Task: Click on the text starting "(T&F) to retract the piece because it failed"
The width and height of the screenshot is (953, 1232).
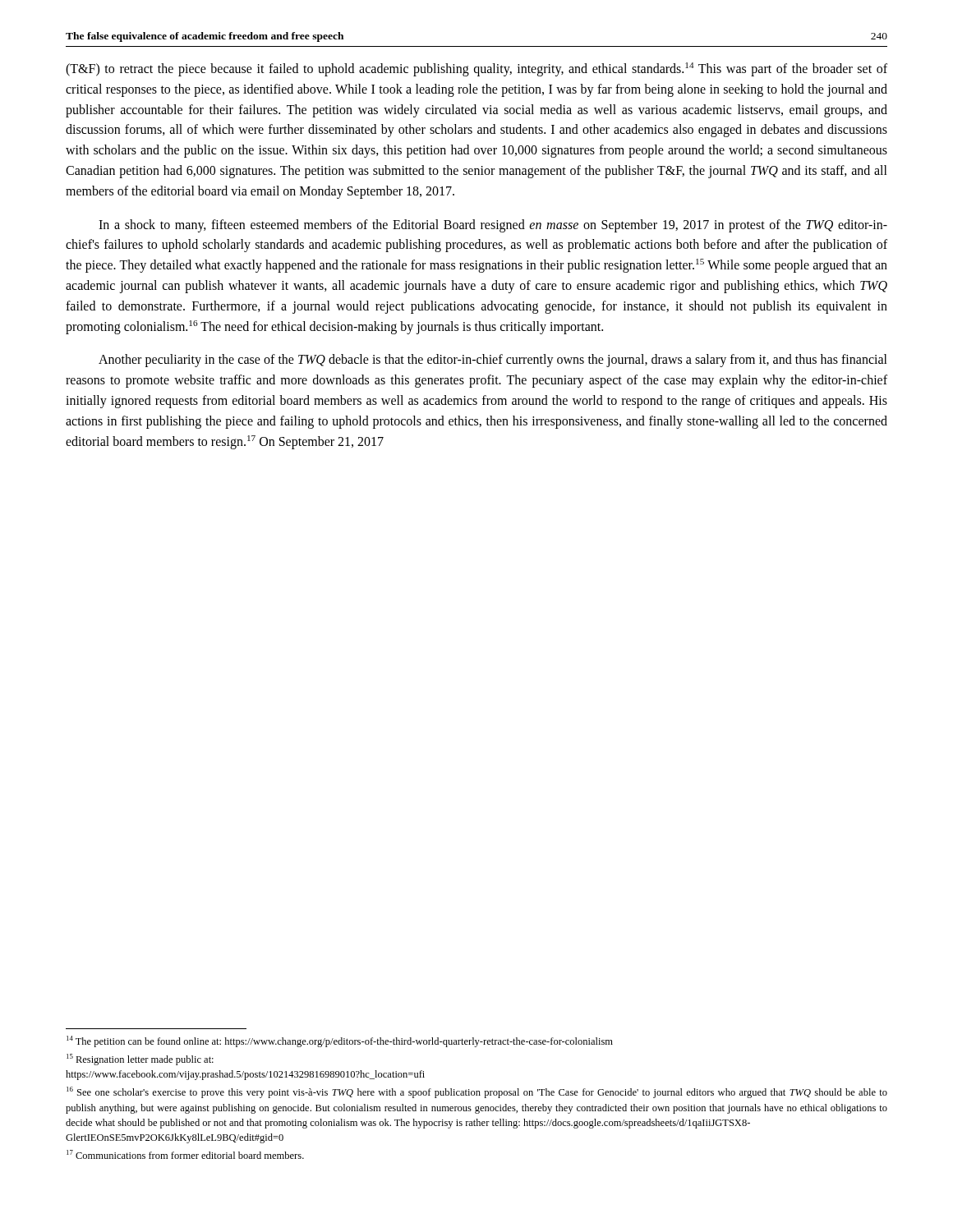Action: pyautogui.click(x=476, y=130)
